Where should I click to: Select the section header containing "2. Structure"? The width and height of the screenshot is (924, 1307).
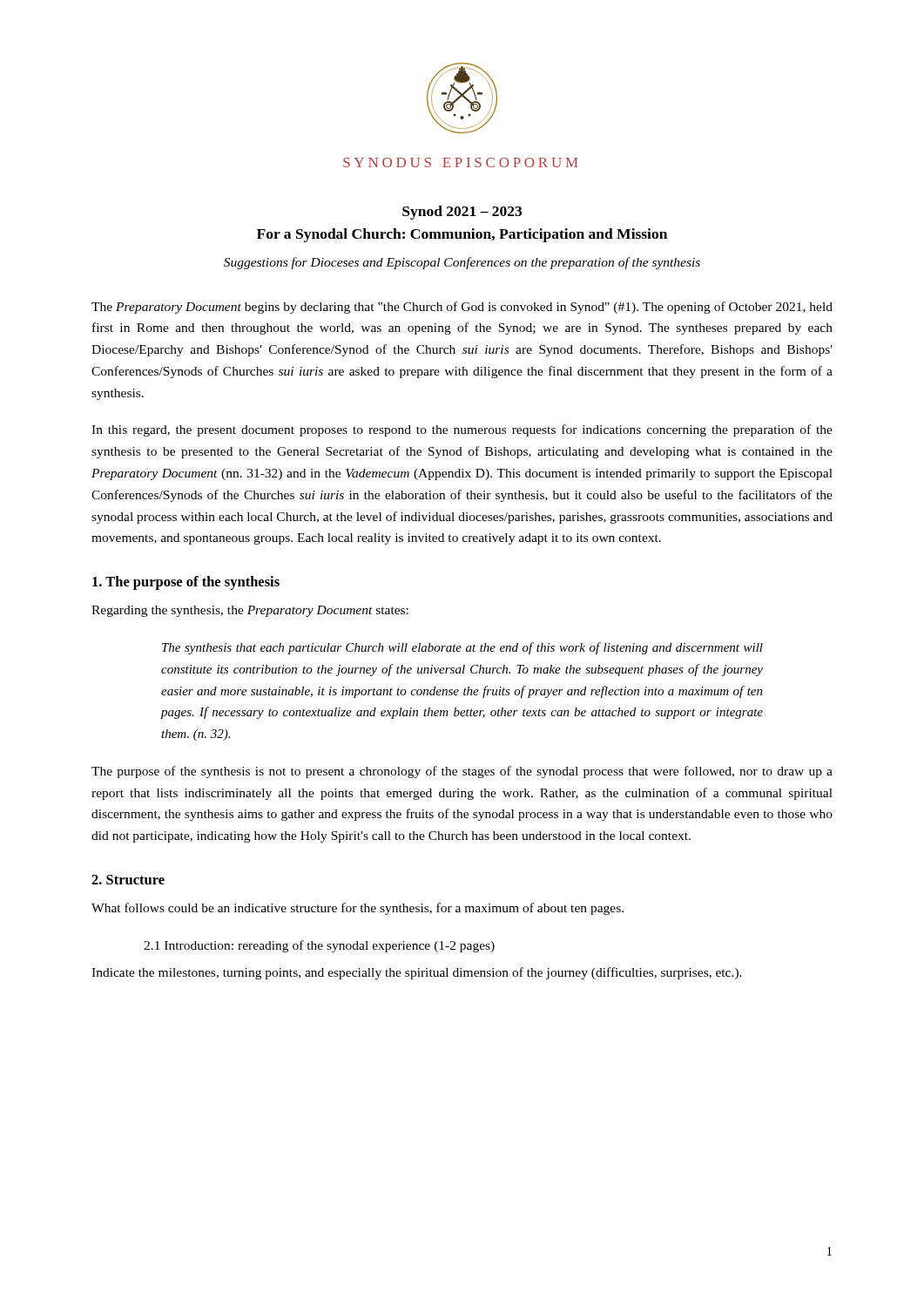tap(128, 880)
